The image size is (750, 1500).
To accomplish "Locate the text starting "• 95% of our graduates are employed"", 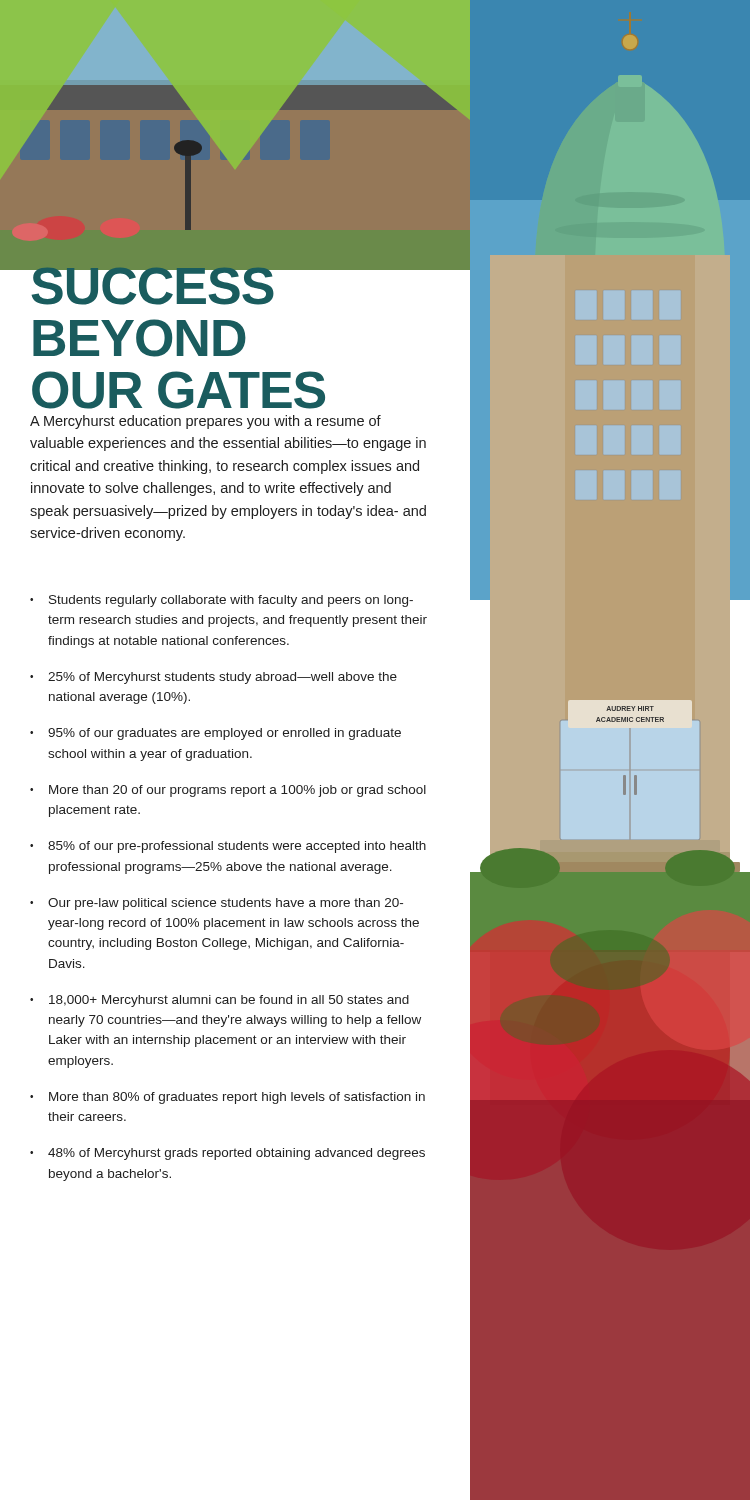I will 230,744.
